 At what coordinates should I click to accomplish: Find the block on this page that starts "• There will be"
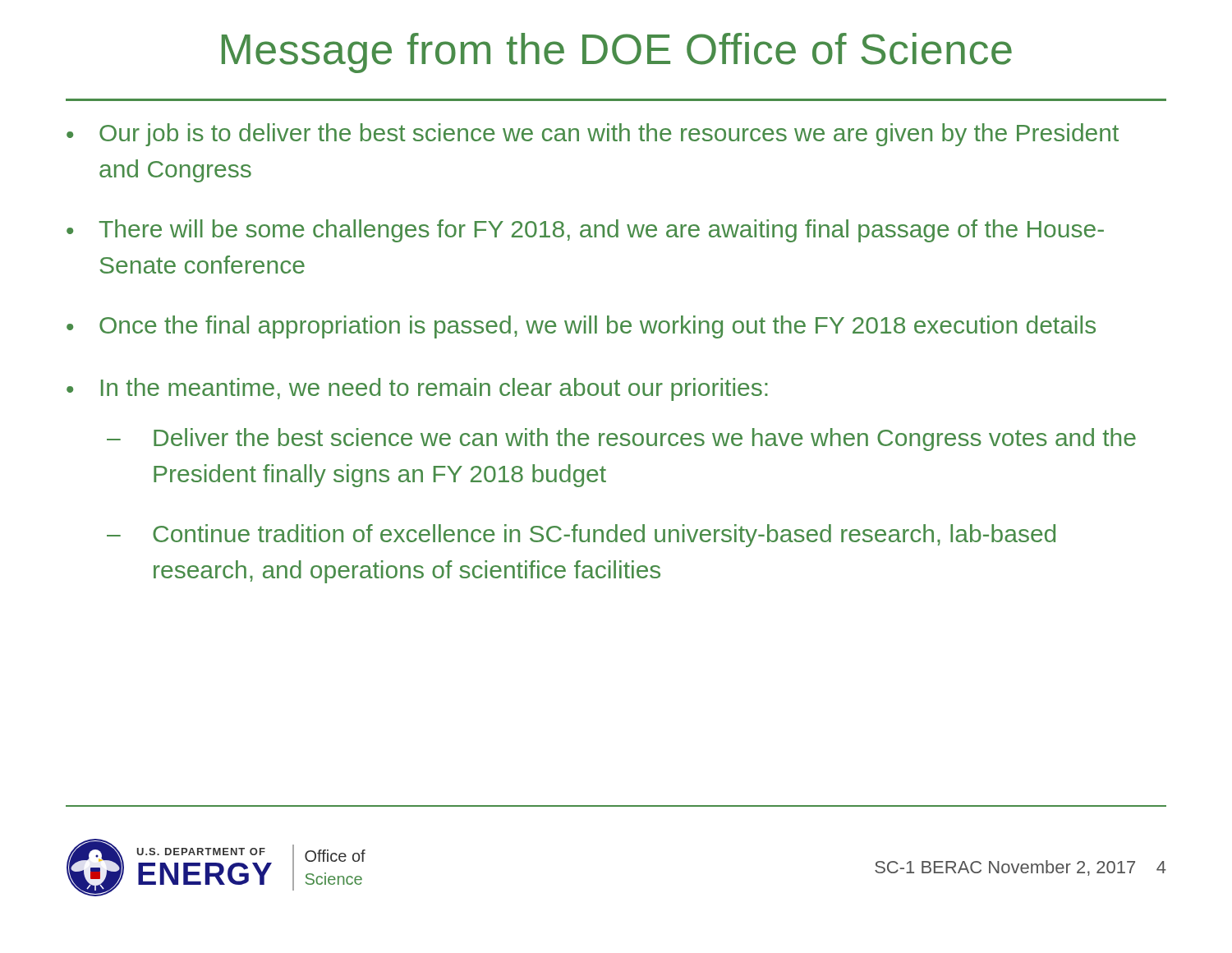click(616, 247)
